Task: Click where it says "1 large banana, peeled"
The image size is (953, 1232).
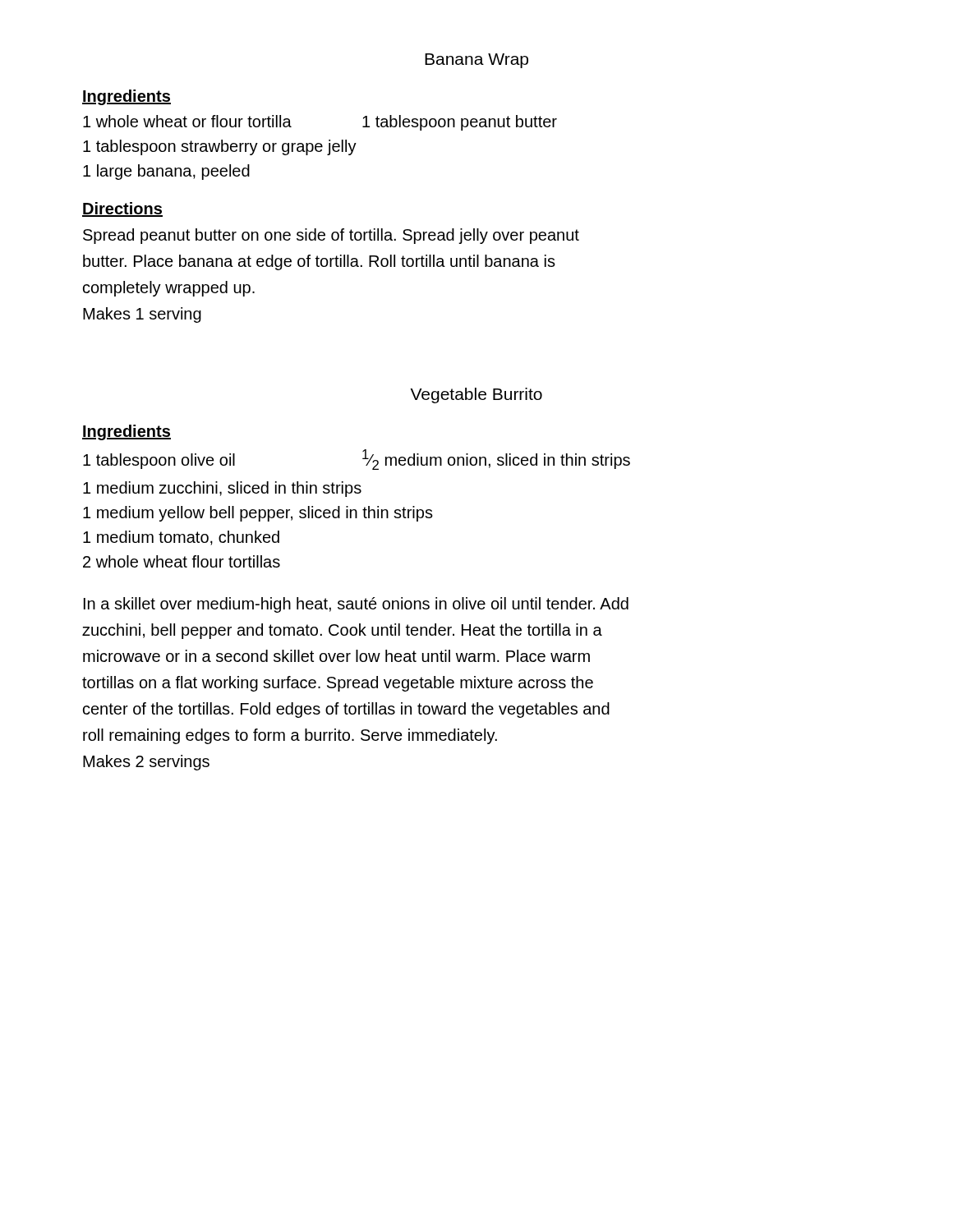Action: click(166, 171)
